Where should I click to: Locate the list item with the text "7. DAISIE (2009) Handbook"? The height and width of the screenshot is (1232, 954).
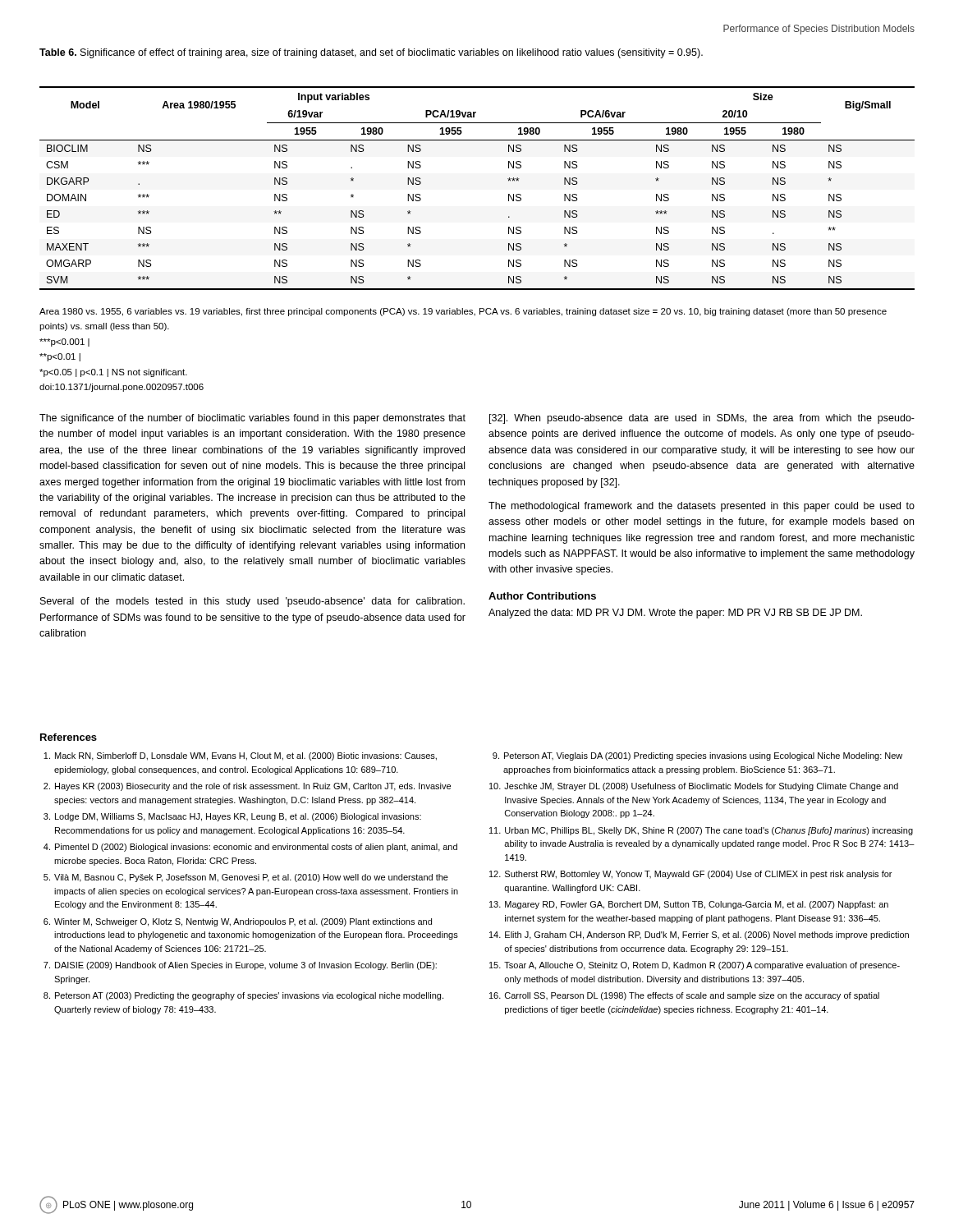252,972
